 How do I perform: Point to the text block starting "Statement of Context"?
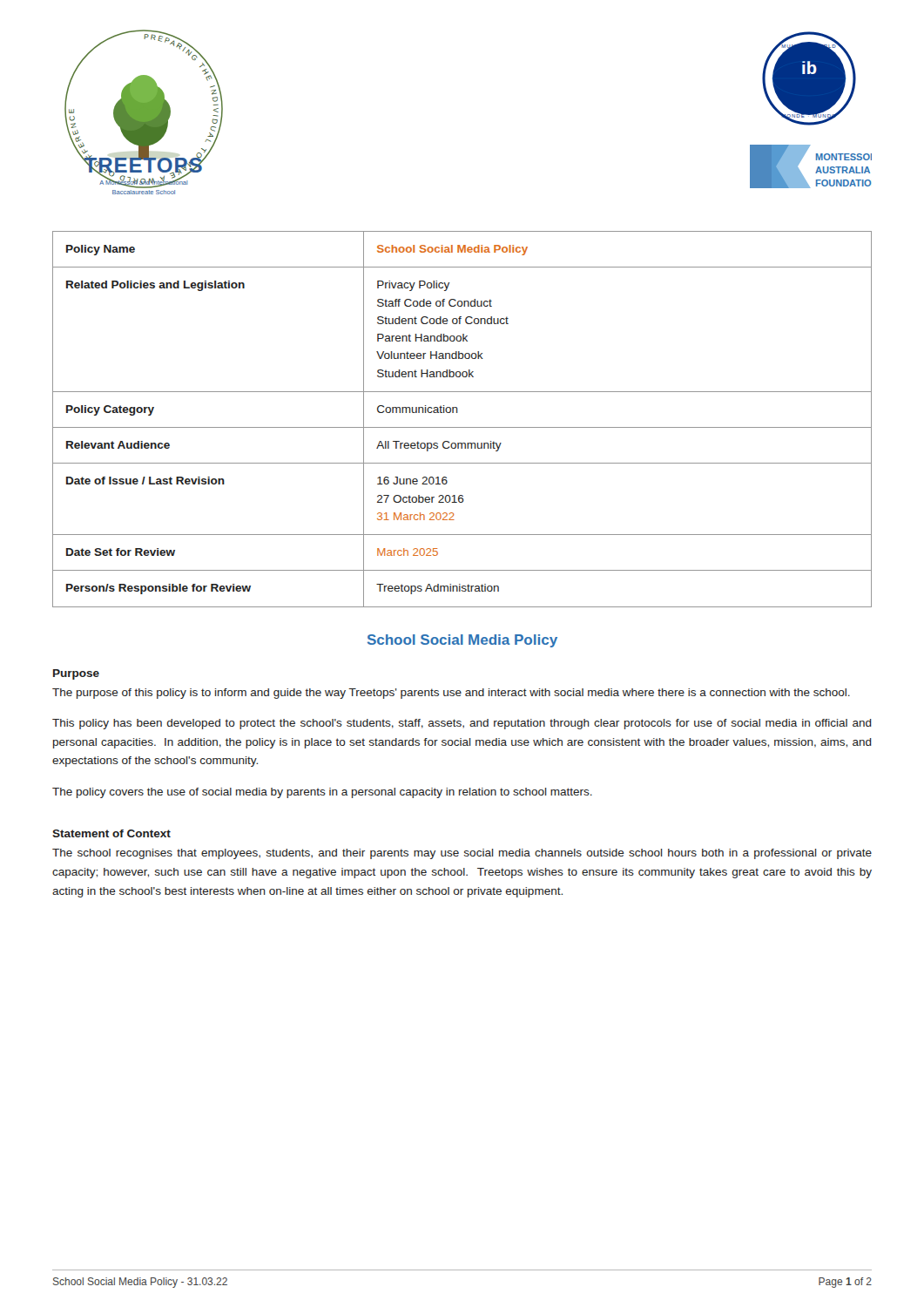click(x=111, y=834)
